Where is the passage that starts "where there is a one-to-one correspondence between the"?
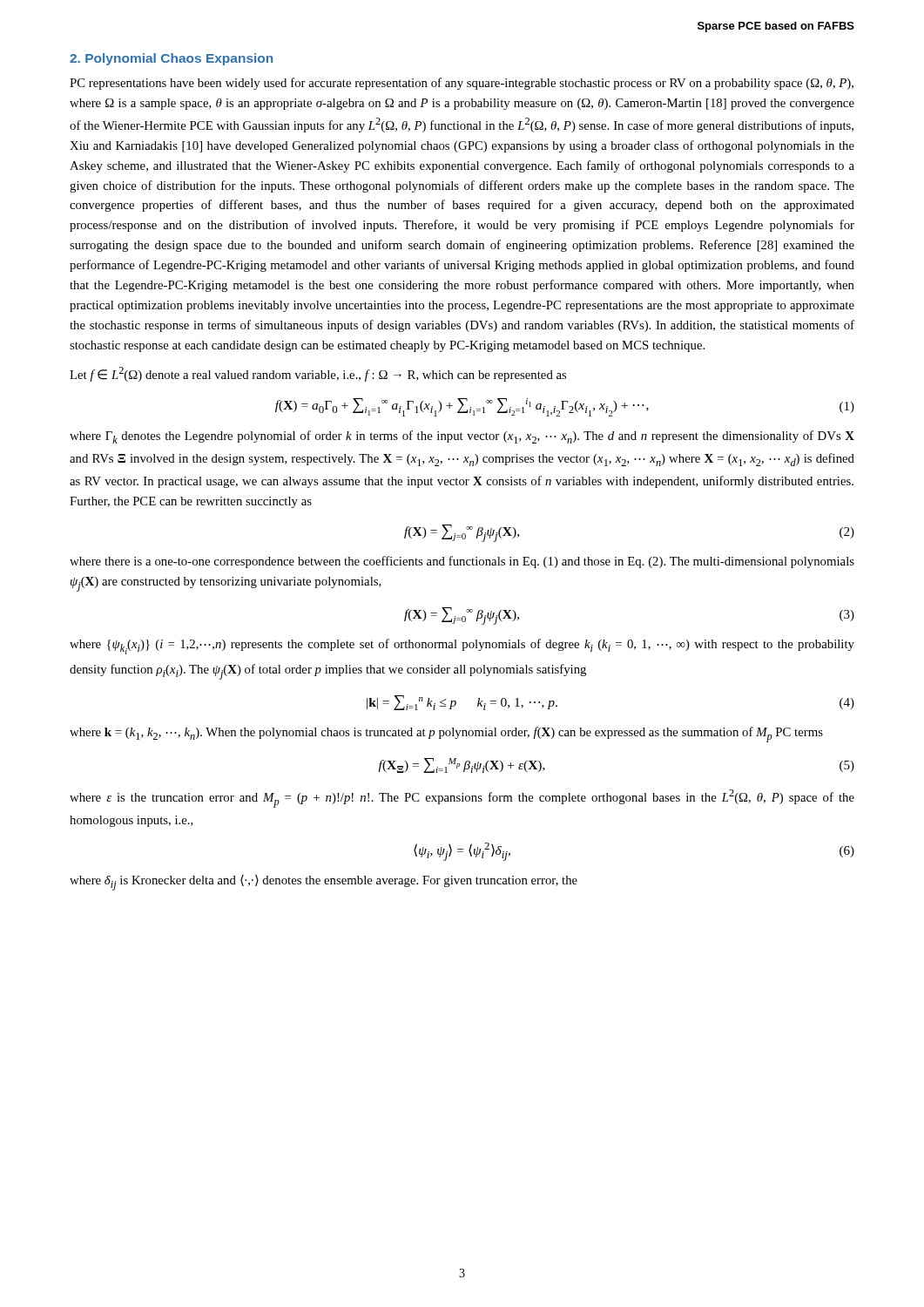The image size is (924, 1307). point(462,573)
